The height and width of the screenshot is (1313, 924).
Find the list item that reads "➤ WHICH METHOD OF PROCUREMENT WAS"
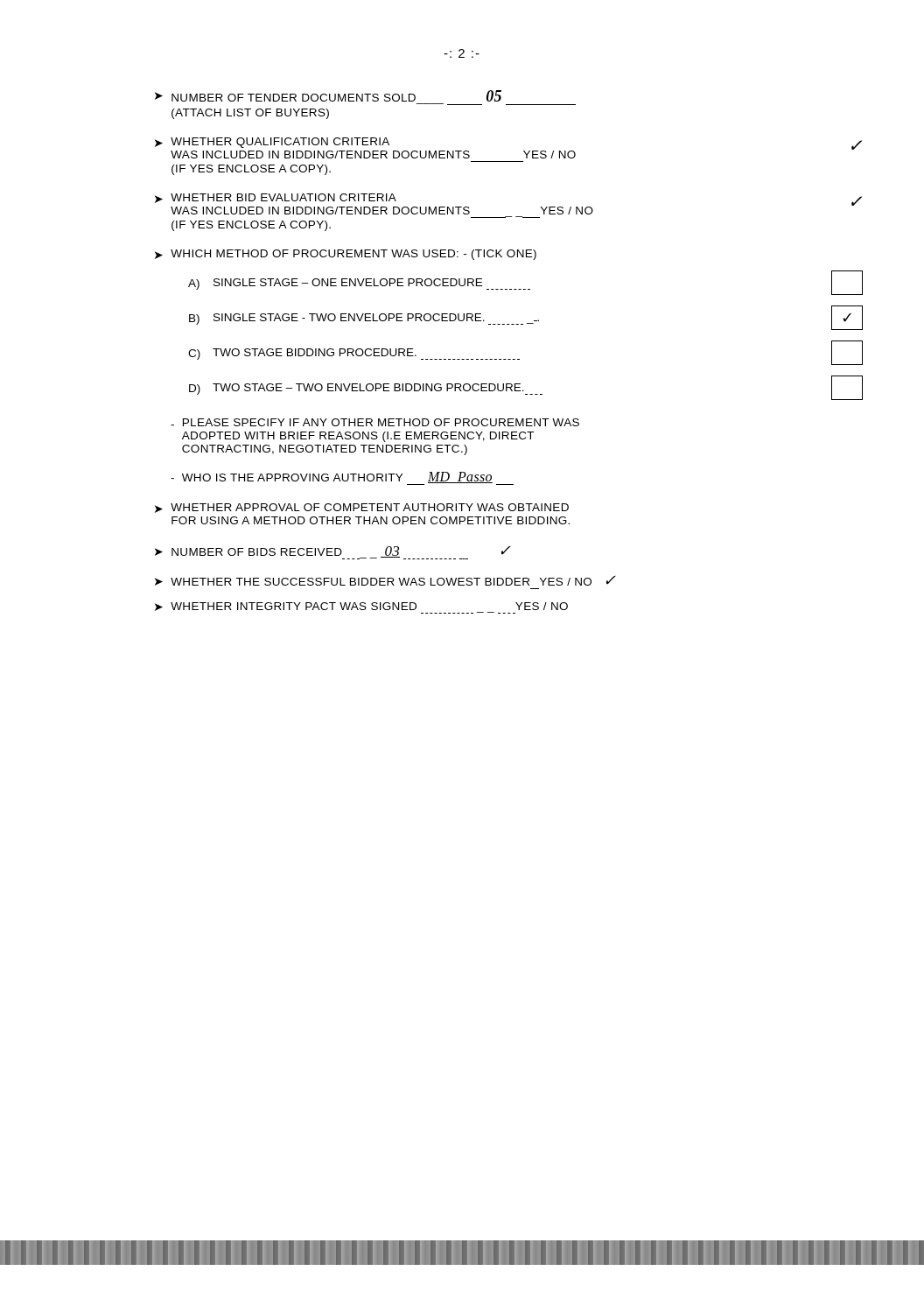pyautogui.click(x=508, y=254)
